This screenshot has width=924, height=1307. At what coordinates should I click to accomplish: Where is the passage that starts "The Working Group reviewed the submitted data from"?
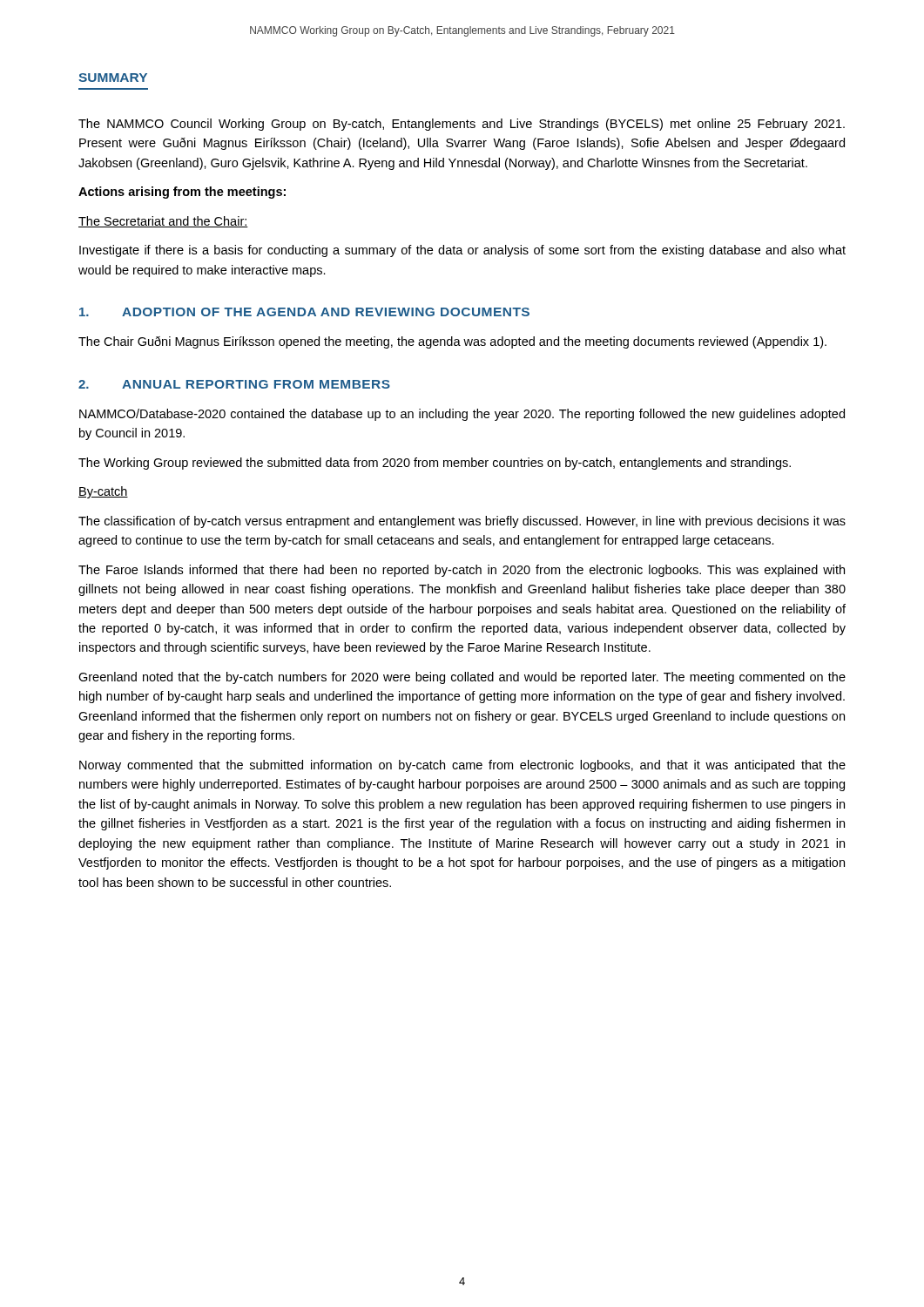tap(462, 463)
